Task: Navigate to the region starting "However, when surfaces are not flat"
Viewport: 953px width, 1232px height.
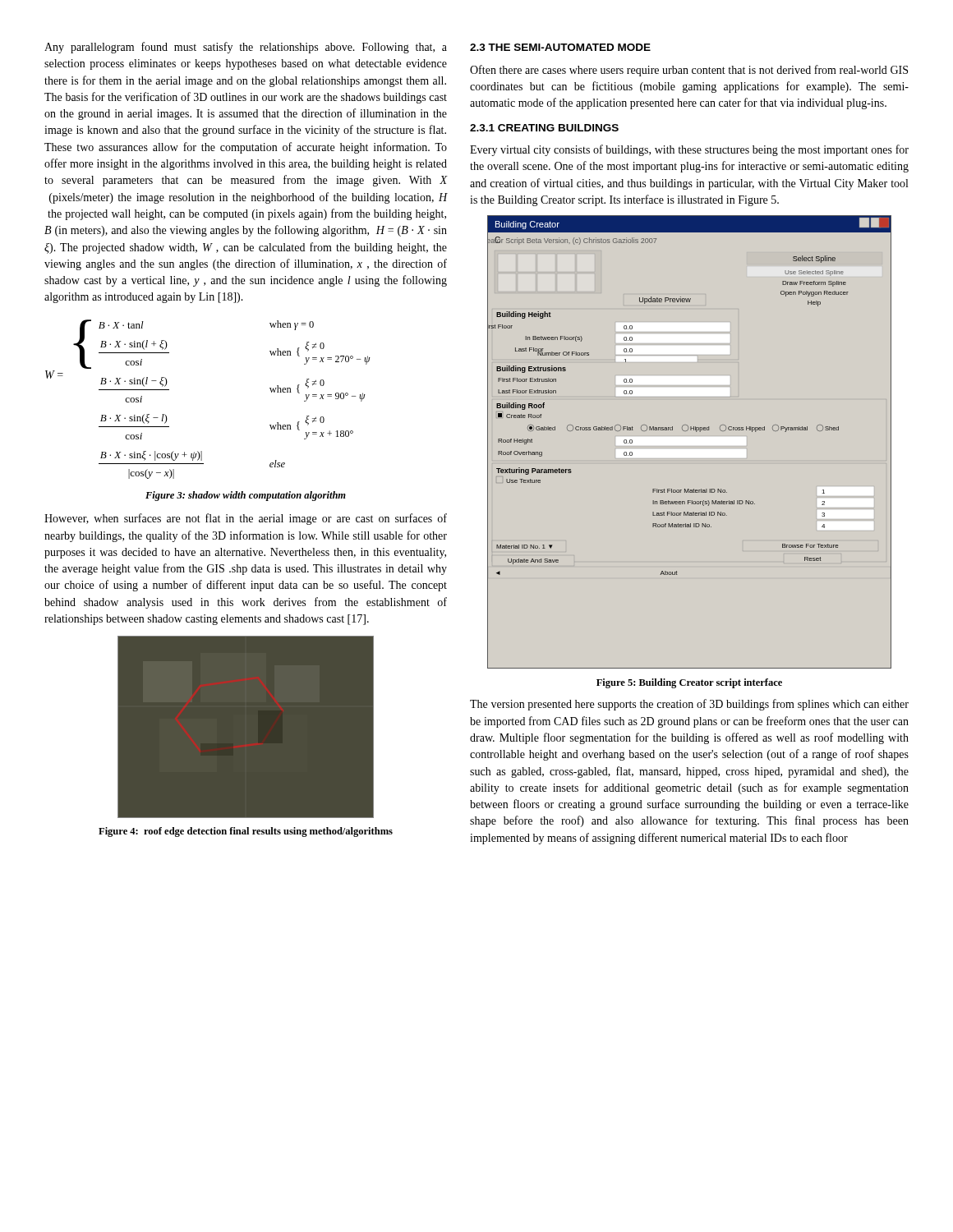Action: (x=246, y=569)
